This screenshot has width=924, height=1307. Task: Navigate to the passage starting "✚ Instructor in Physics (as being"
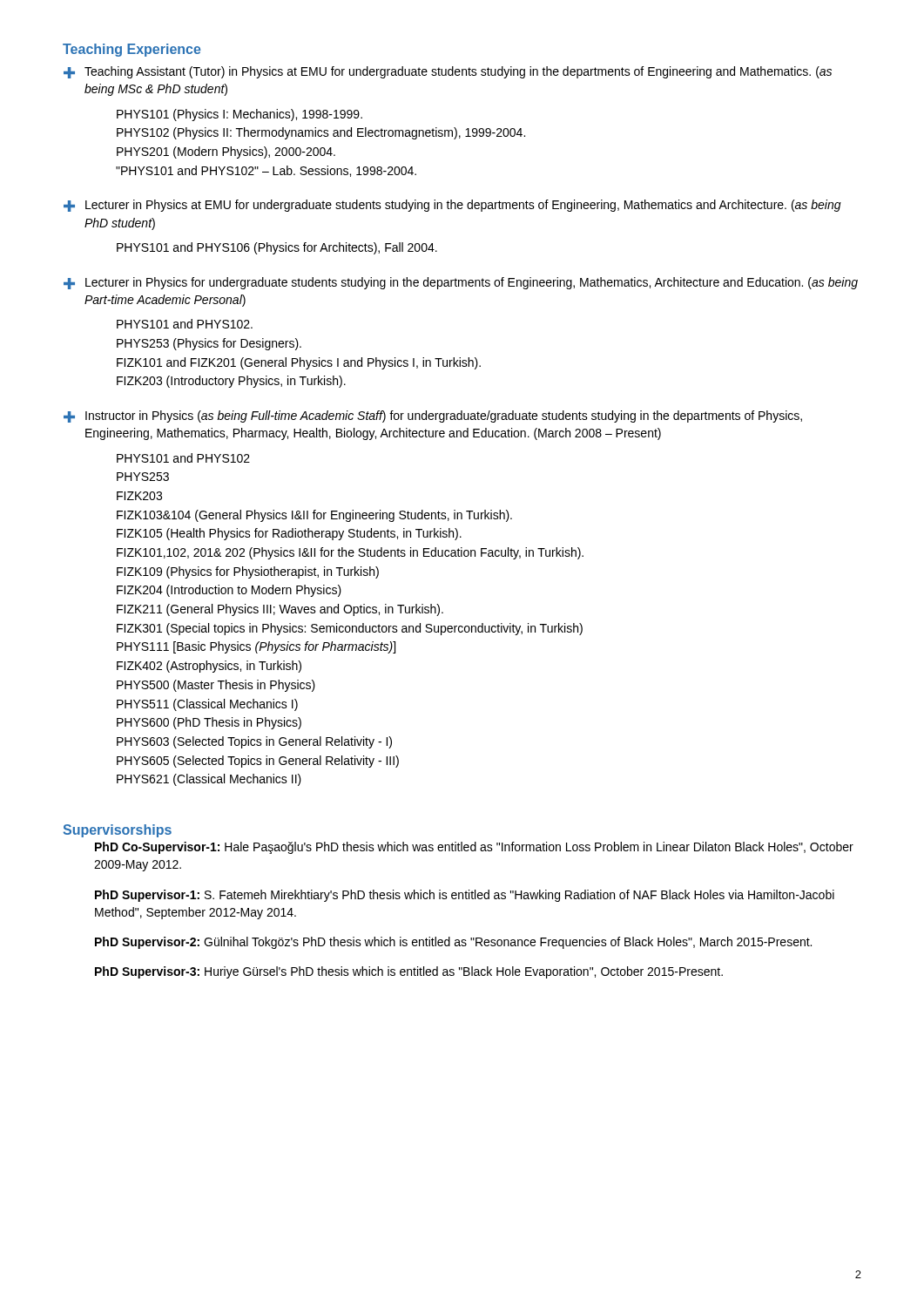[x=433, y=416]
